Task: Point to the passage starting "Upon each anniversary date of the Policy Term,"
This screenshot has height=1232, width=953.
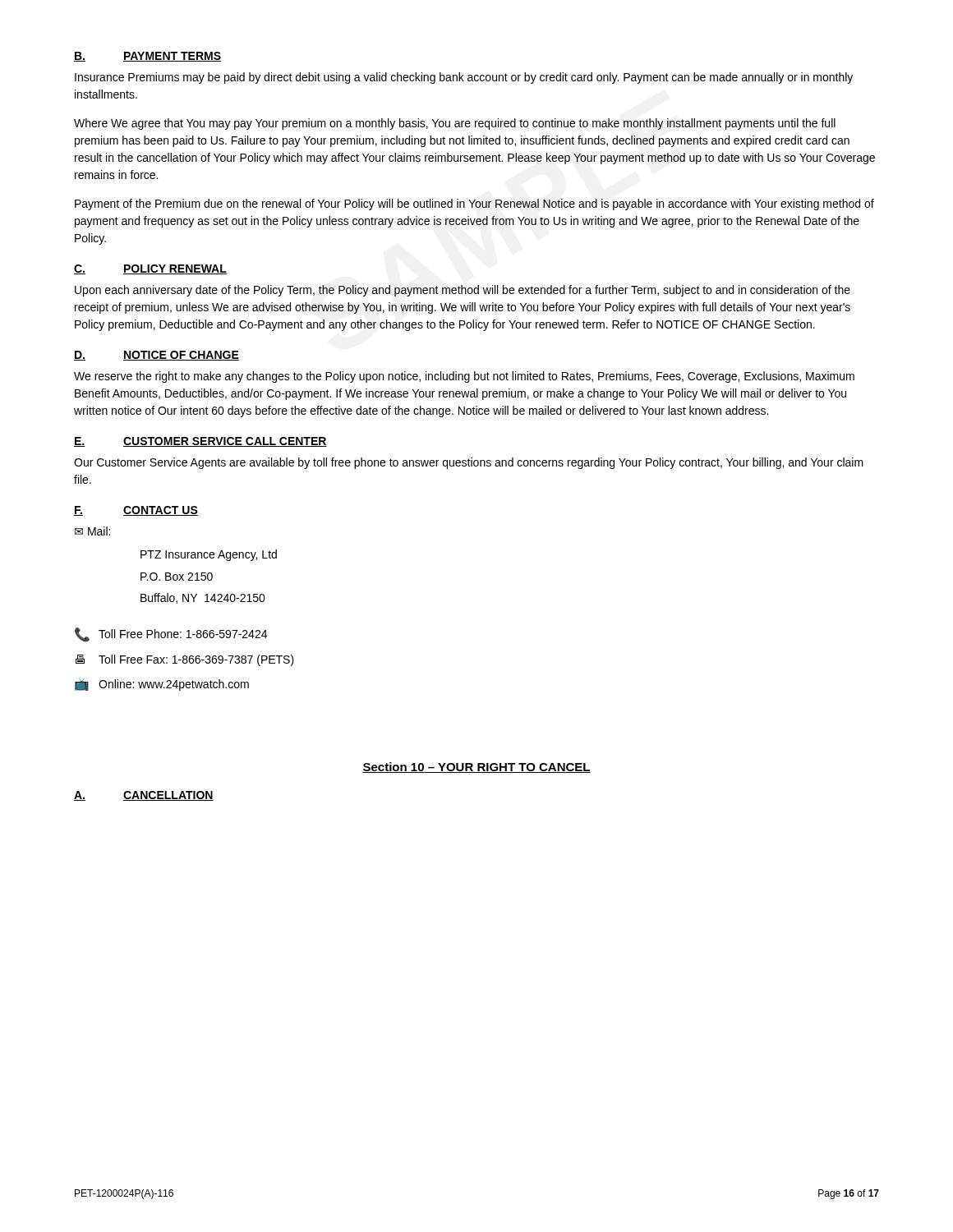Action: click(x=462, y=307)
